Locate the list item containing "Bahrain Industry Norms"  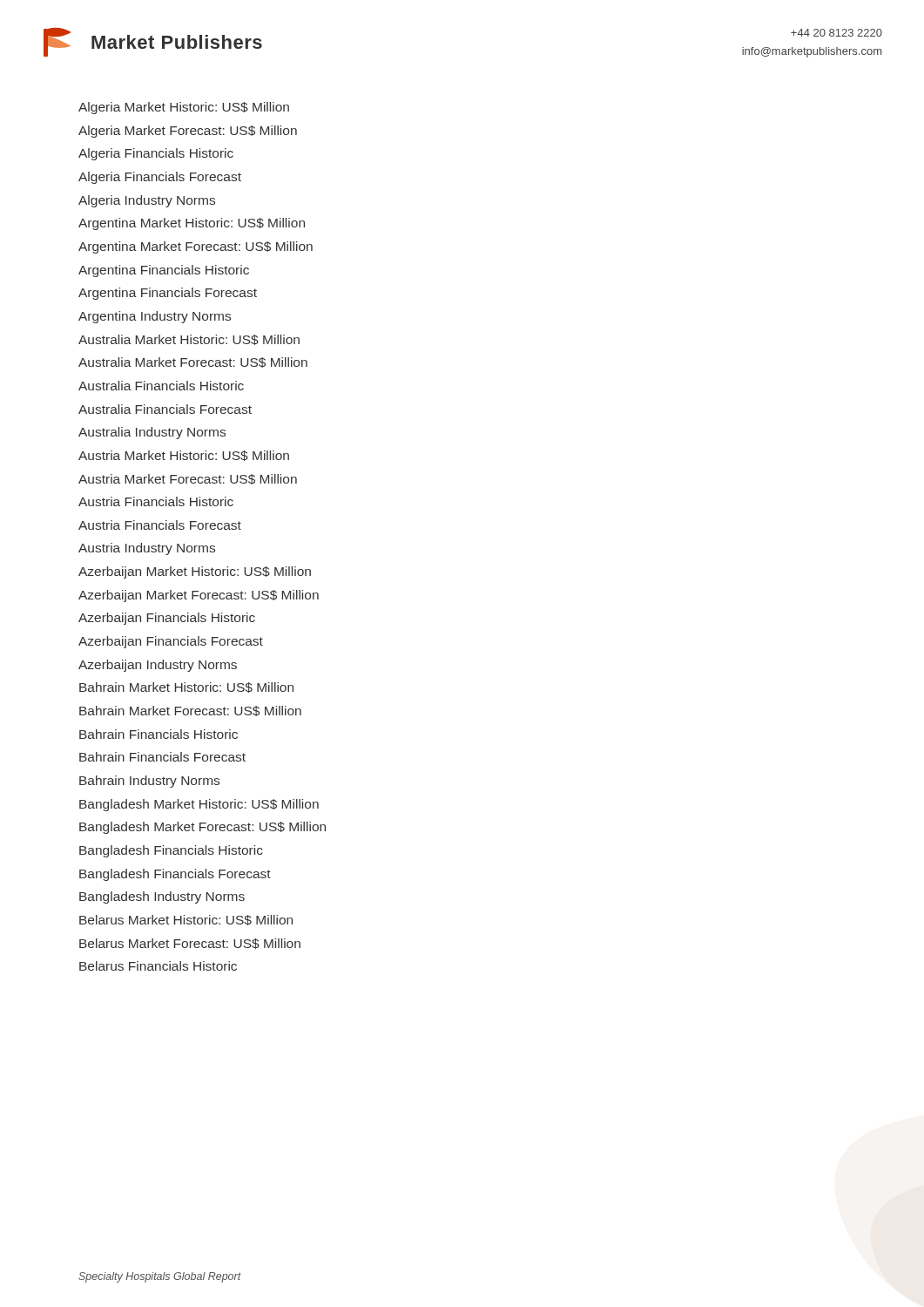tap(149, 780)
